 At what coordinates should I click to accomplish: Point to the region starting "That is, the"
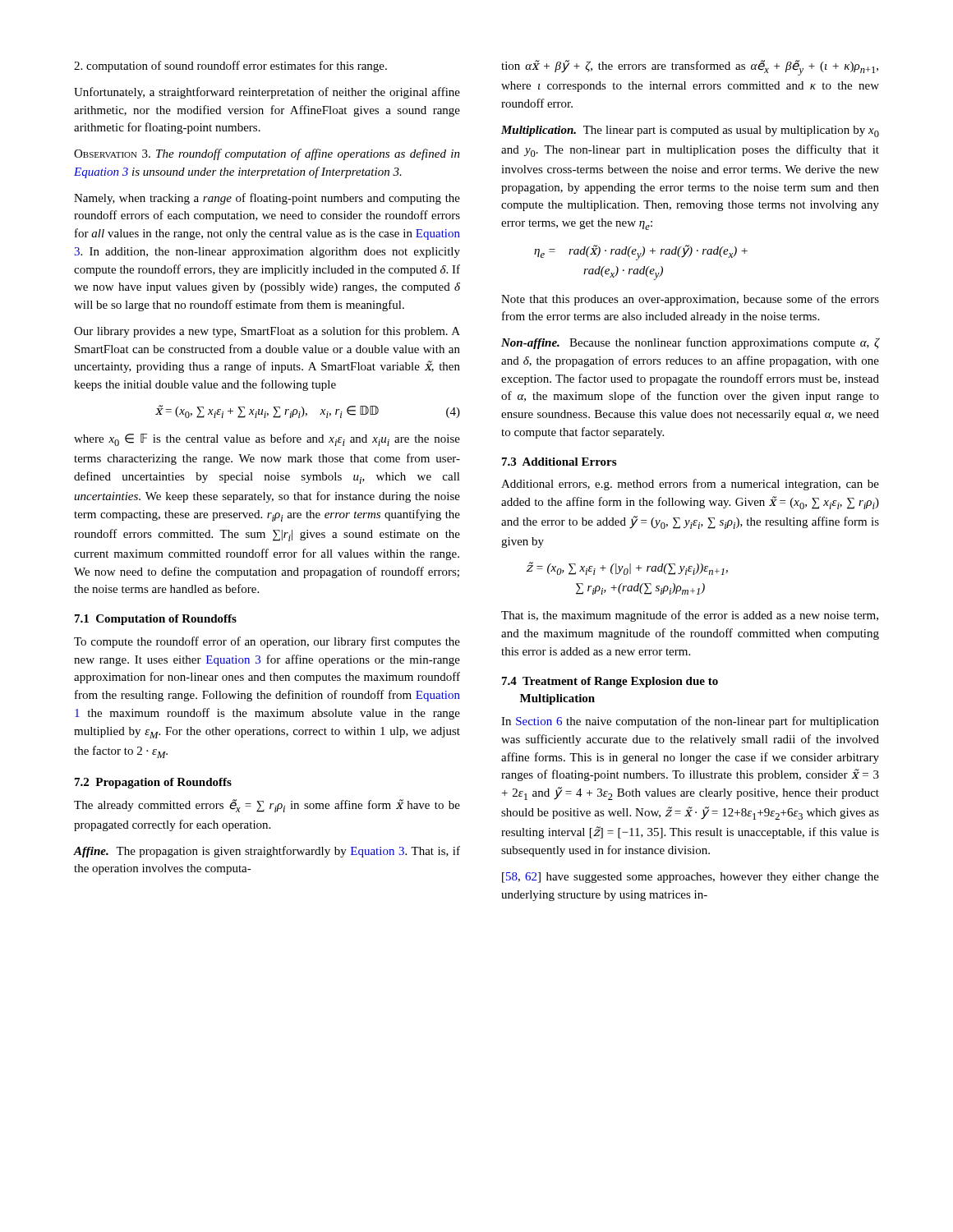click(690, 633)
